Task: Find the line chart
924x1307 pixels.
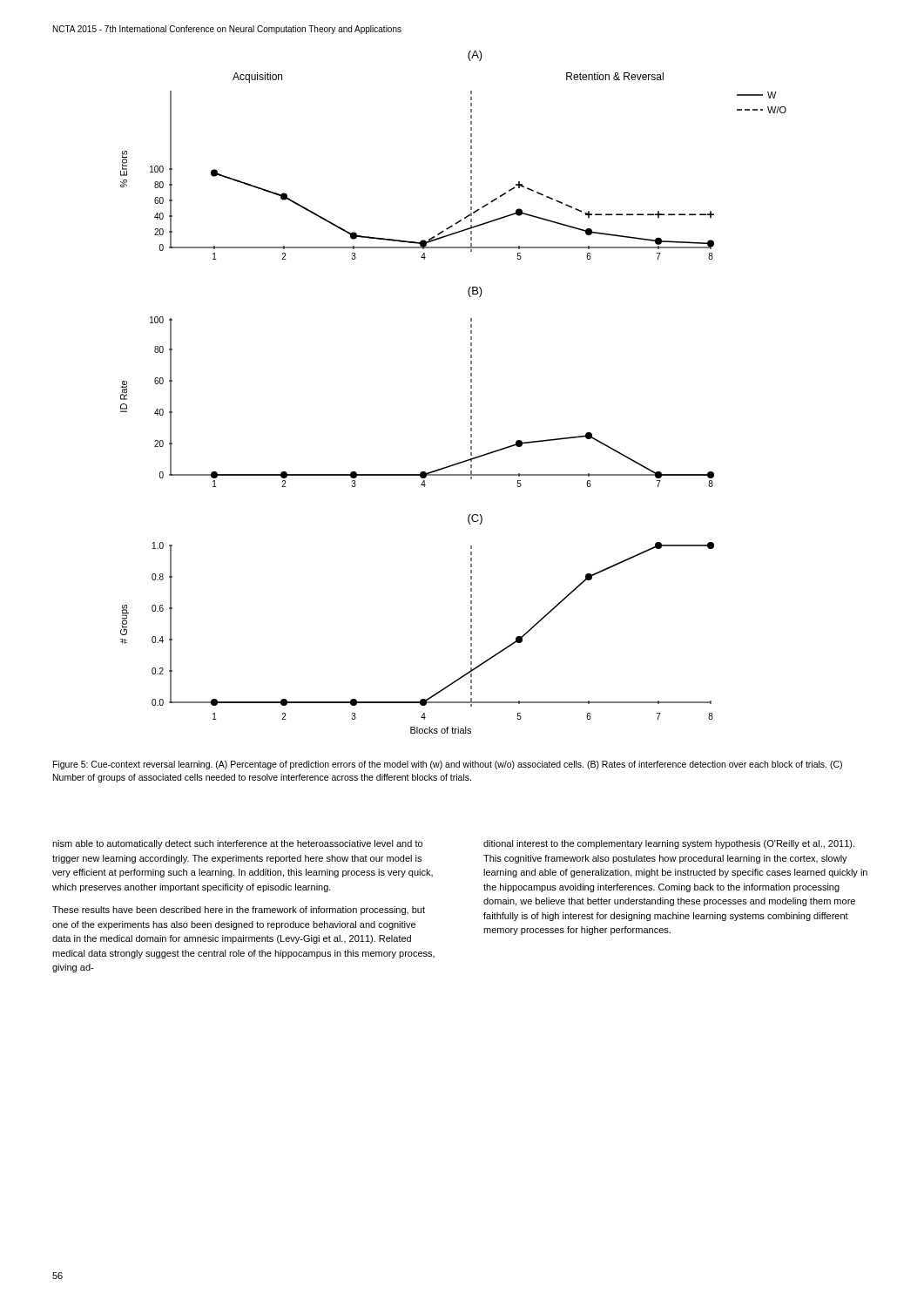Action: pyautogui.click(x=475, y=393)
